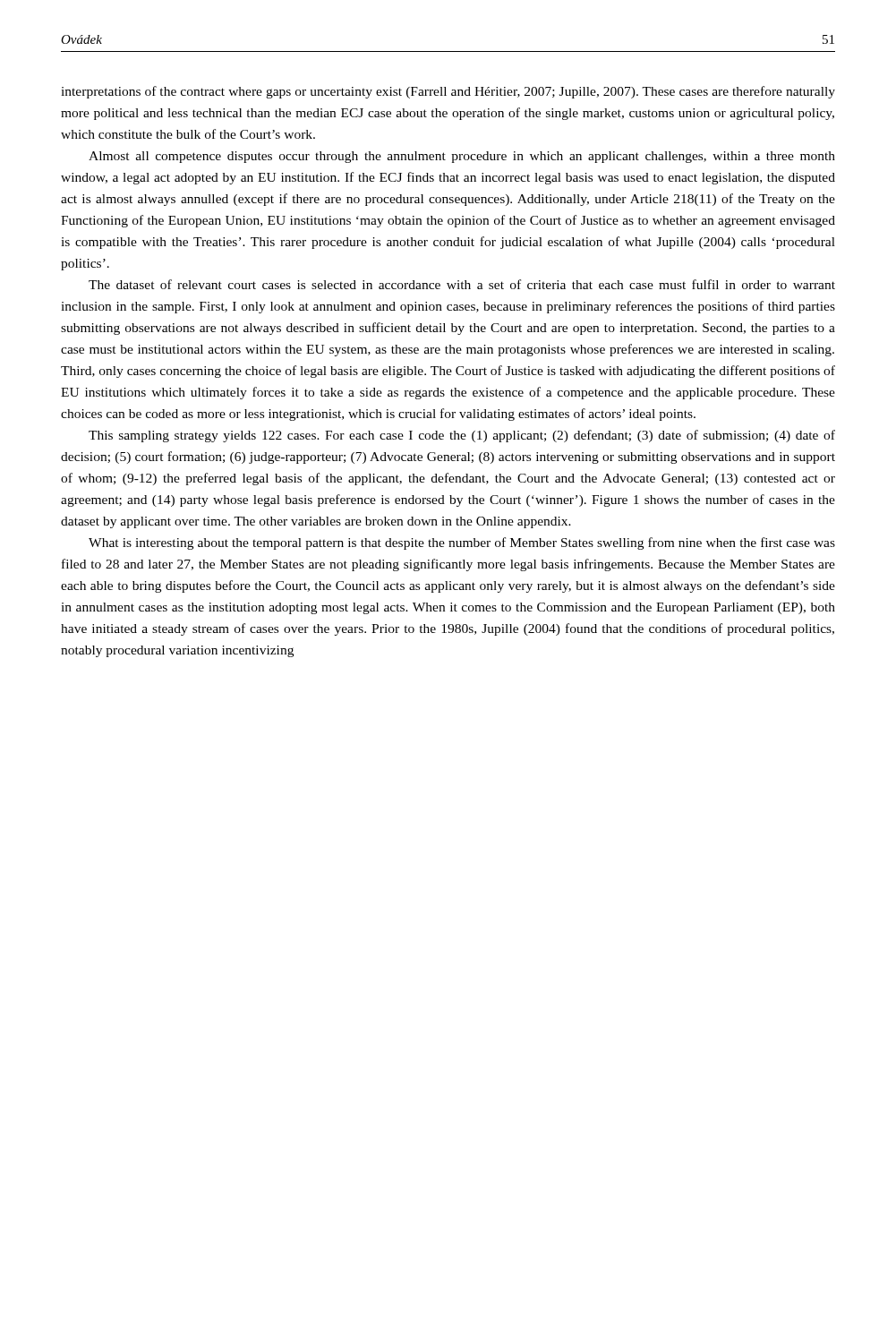Select the block starting "Almost all competence disputes occur through"

(x=448, y=210)
